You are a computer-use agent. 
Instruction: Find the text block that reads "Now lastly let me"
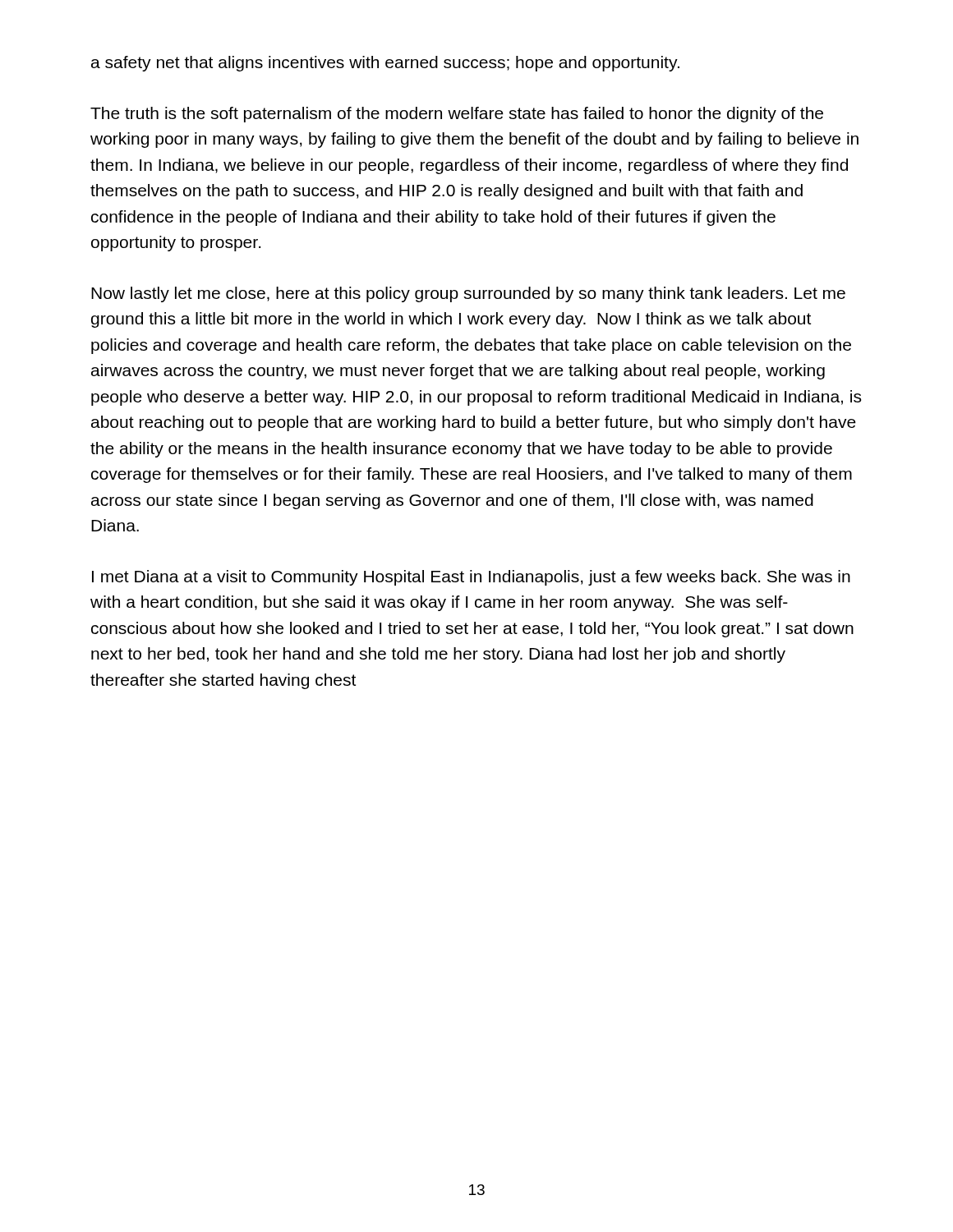click(x=476, y=409)
